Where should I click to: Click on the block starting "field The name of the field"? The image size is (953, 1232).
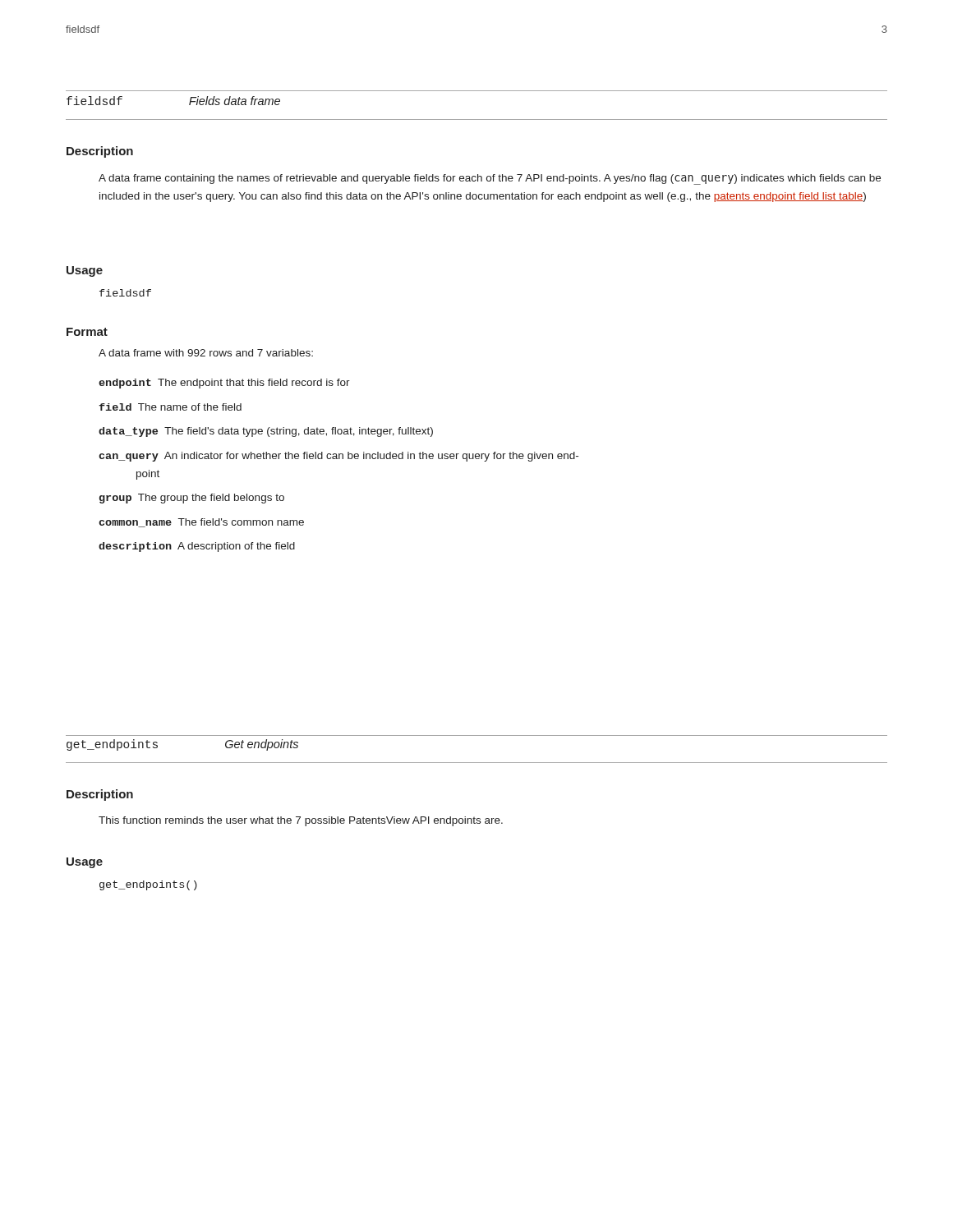[170, 407]
